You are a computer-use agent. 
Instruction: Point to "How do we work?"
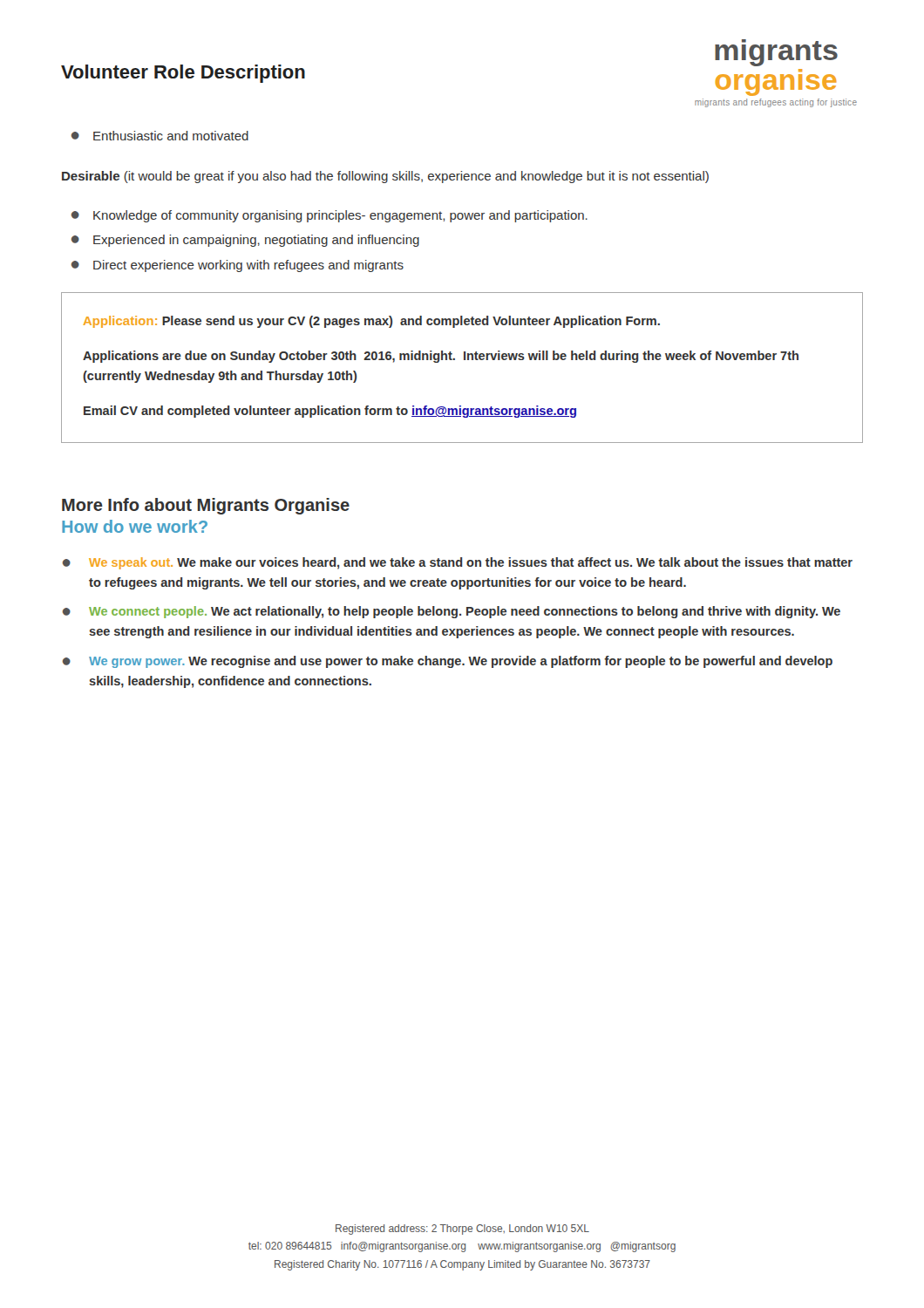click(135, 527)
